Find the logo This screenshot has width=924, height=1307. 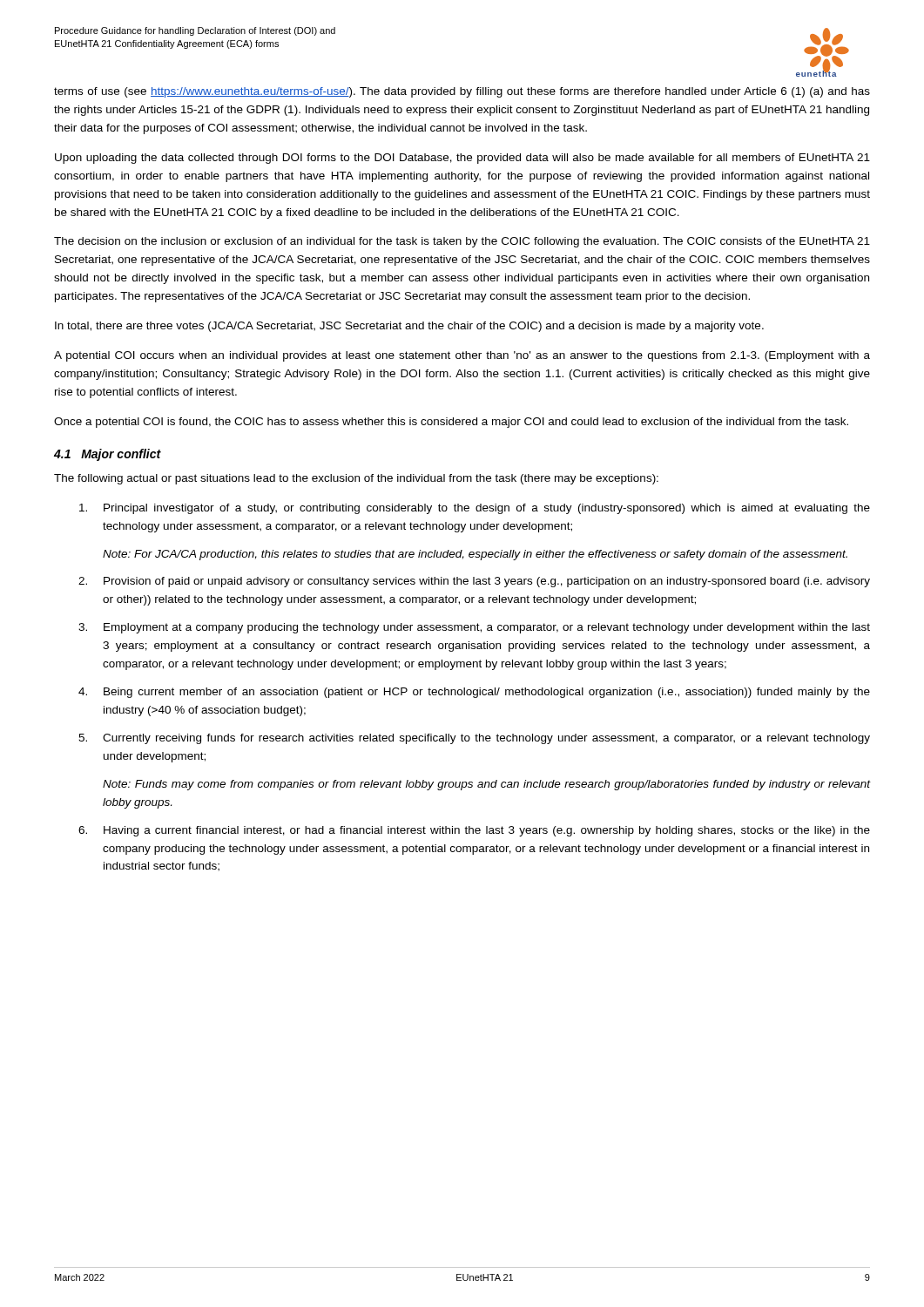[x=831, y=54]
